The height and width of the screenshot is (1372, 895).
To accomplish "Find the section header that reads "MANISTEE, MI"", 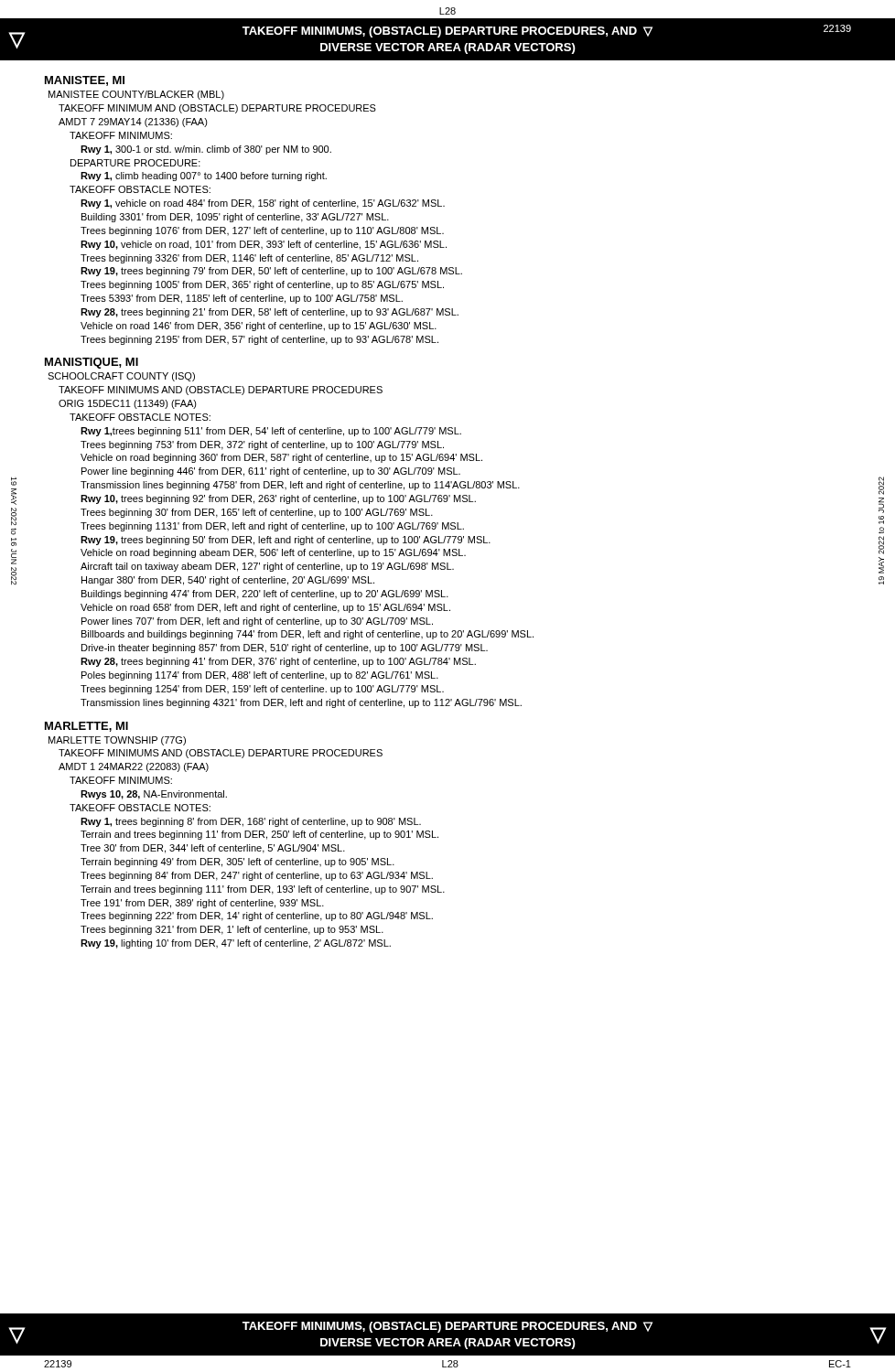I will click(85, 80).
